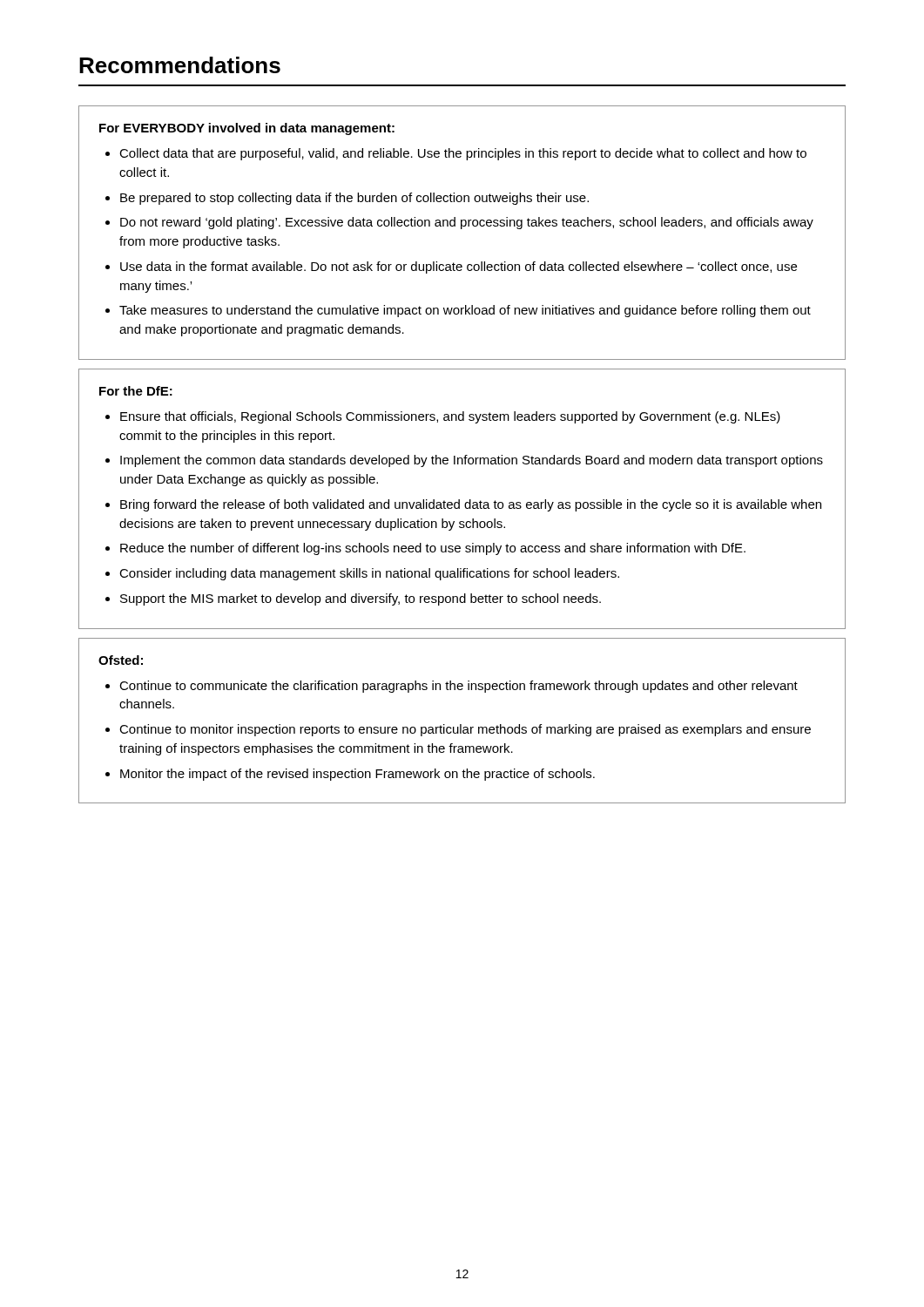Viewport: 924px width, 1307px height.
Task: Navigate to the element starting "Monitor the impact of the revised"
Action: [462, 773]
